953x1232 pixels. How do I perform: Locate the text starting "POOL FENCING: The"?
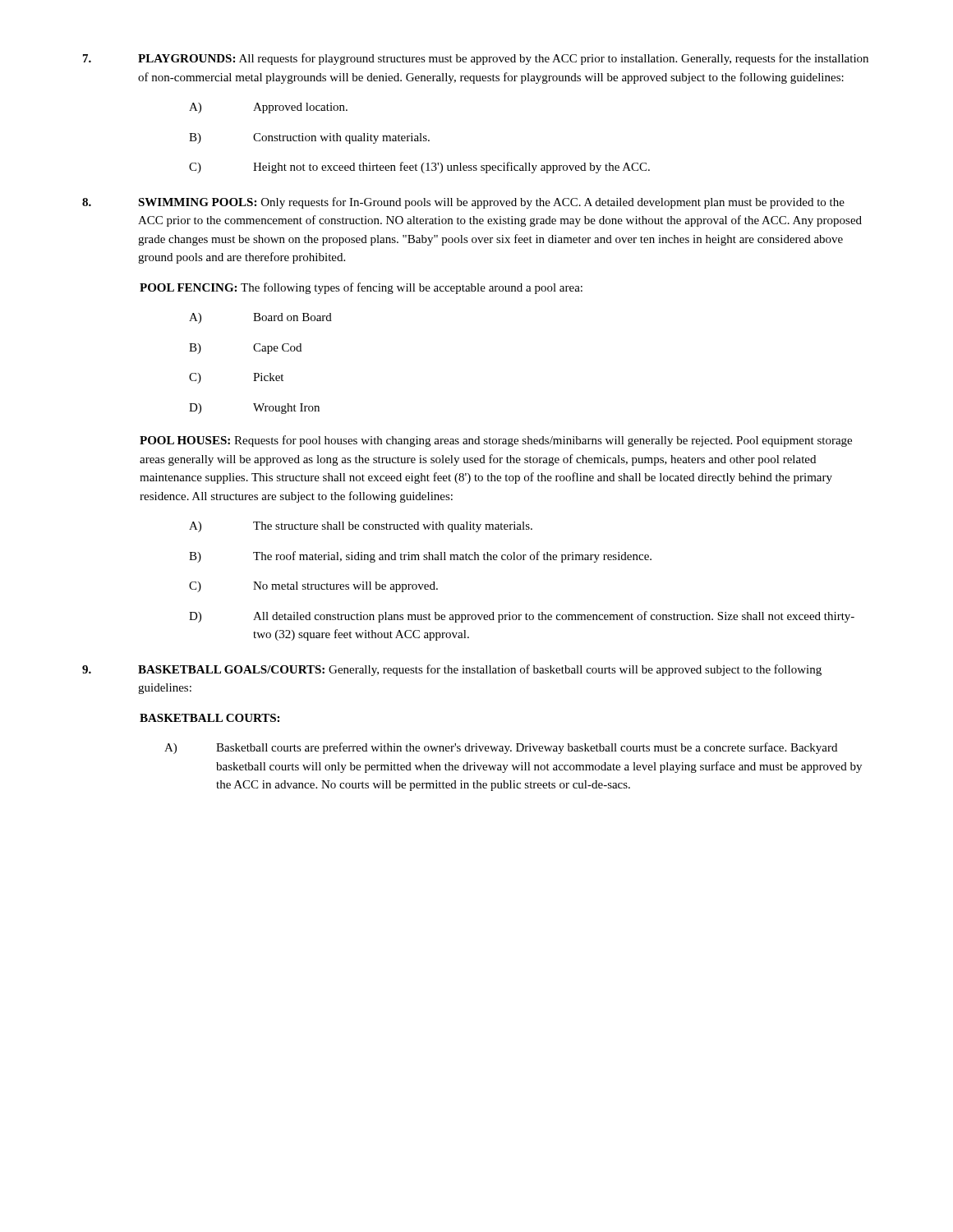click(362, 287)
